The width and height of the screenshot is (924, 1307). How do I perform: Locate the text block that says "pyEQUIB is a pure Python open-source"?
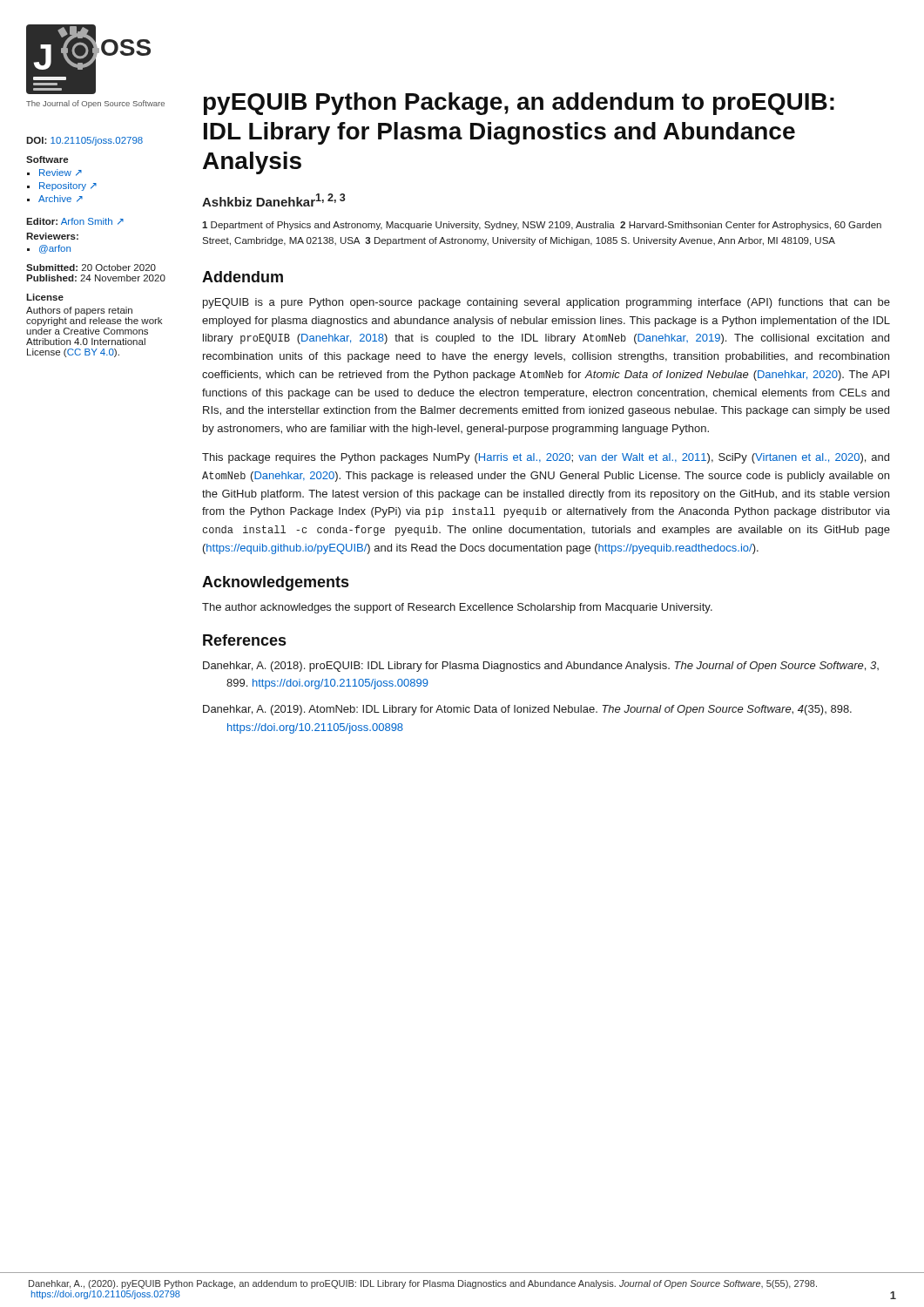click(x=546, y=365)
